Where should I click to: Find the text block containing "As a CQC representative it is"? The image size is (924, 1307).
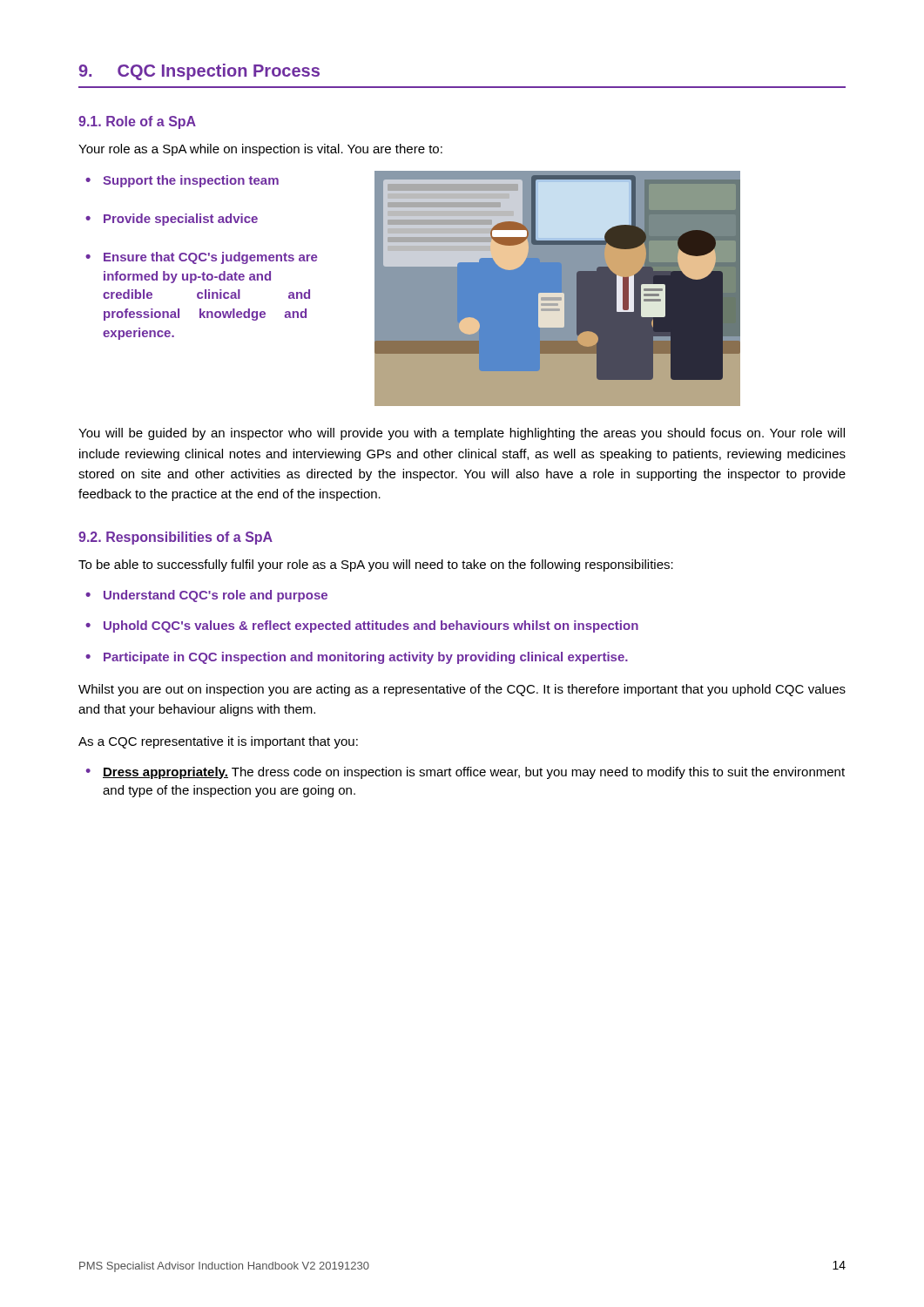(x=218, y=742)
